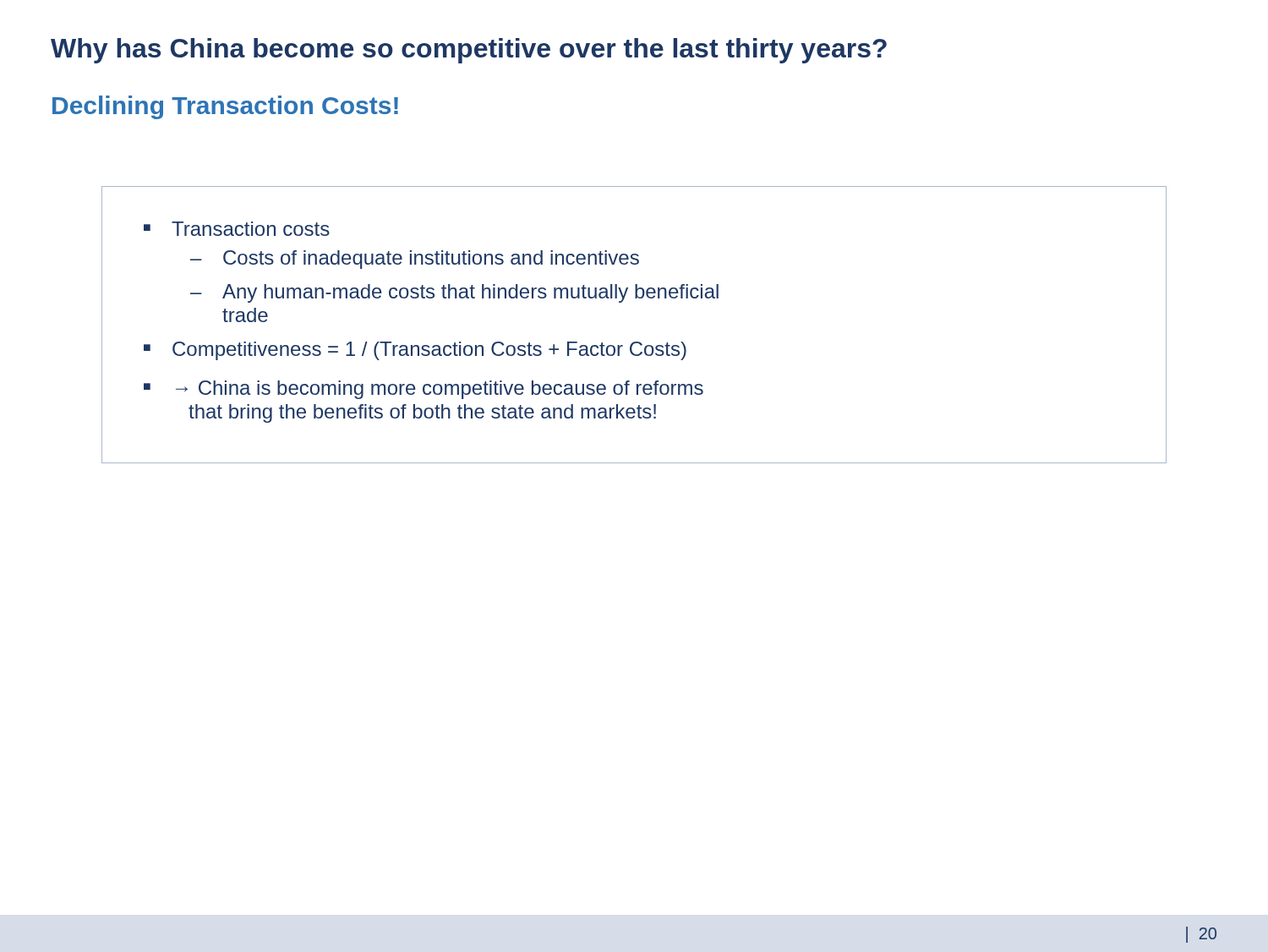Where does it say "– Any human-made costs that hinders mutually beneficialtrade"?

[455, 304]
